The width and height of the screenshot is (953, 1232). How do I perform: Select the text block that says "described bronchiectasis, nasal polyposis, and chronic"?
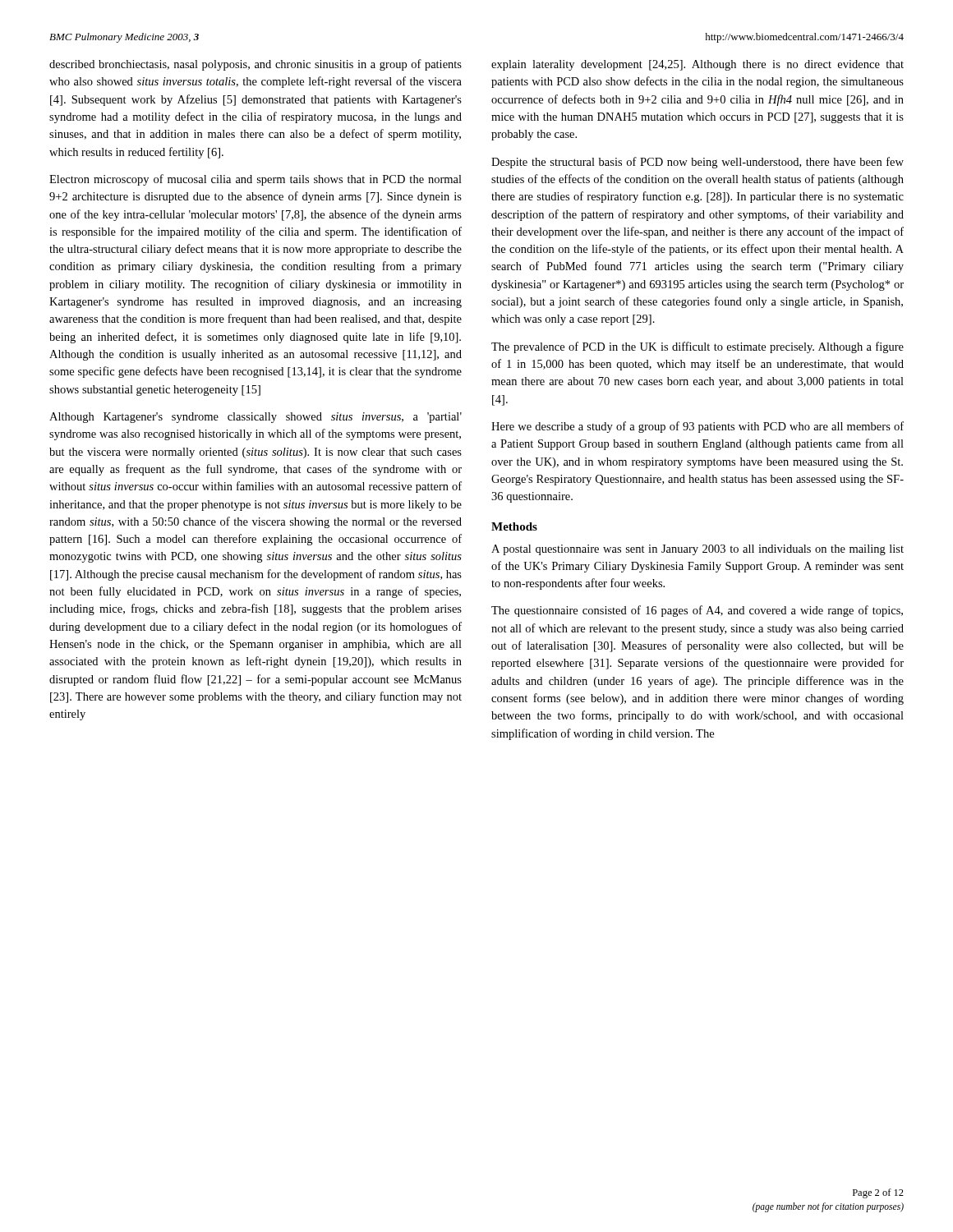[x=255, y=108]
